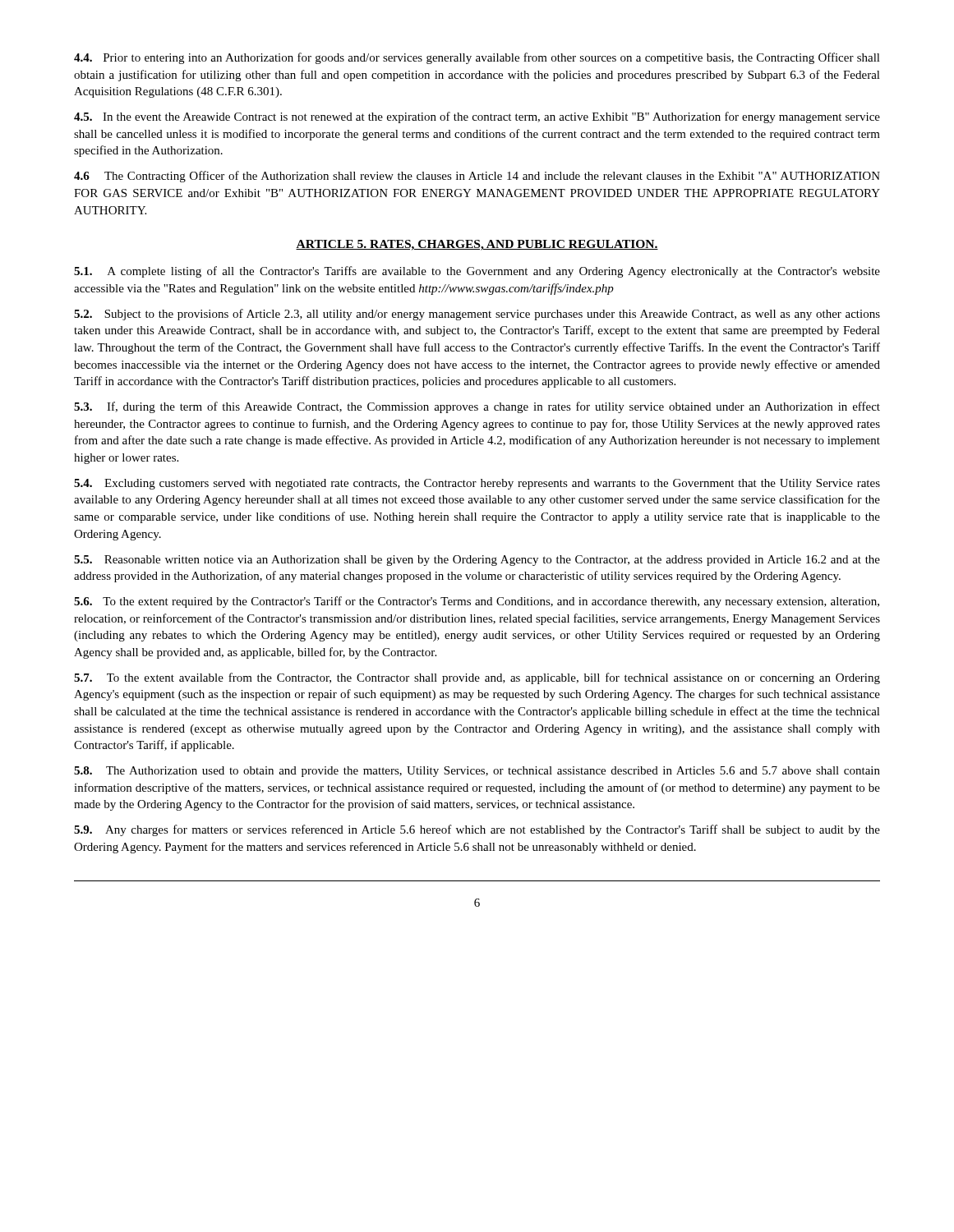Point to the block starting "6. To the"
954x1232 pixels.
(x=477, y=627)
